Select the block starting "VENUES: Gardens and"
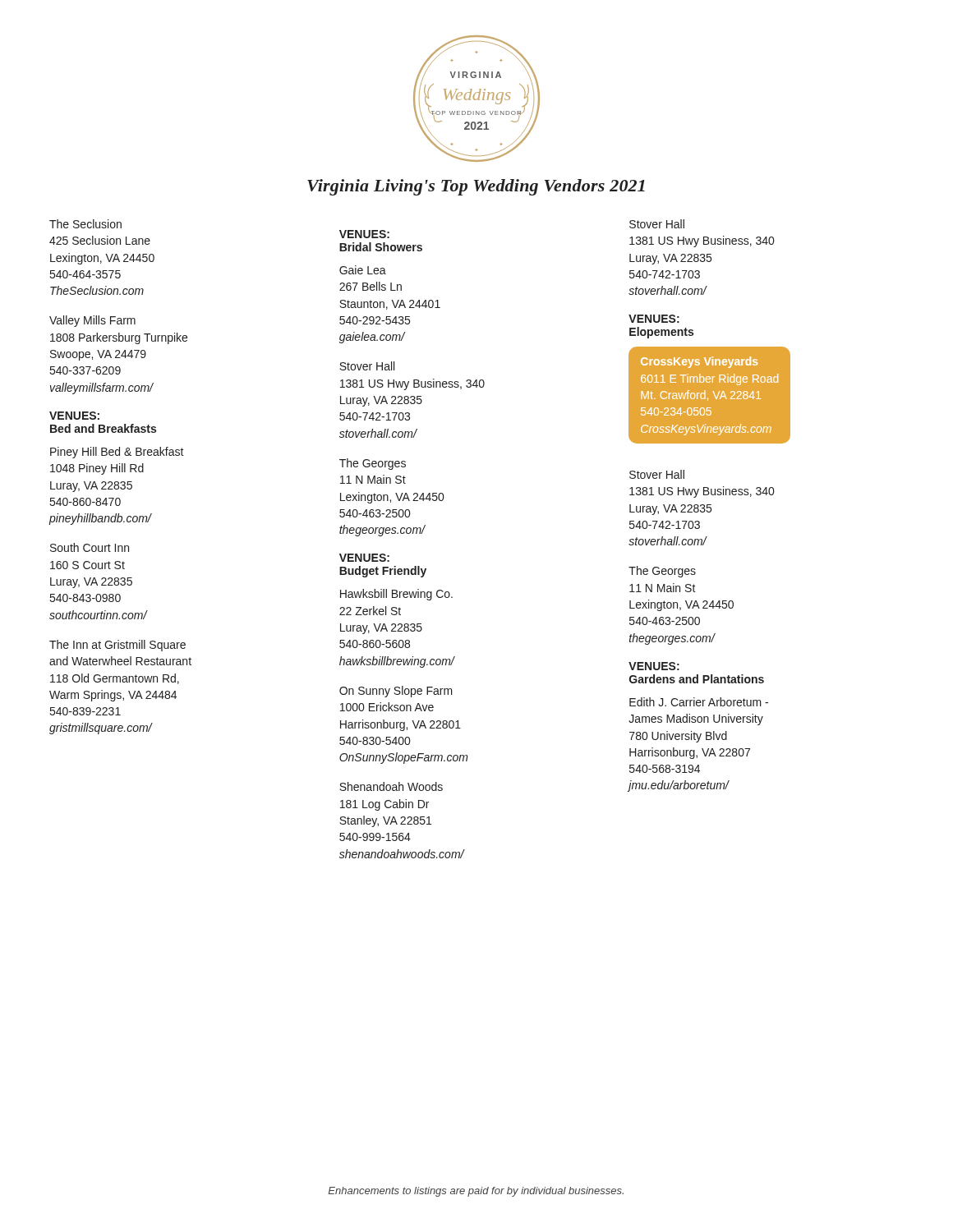This screenshot has width=953, height=1232. (x=759, y=673)
